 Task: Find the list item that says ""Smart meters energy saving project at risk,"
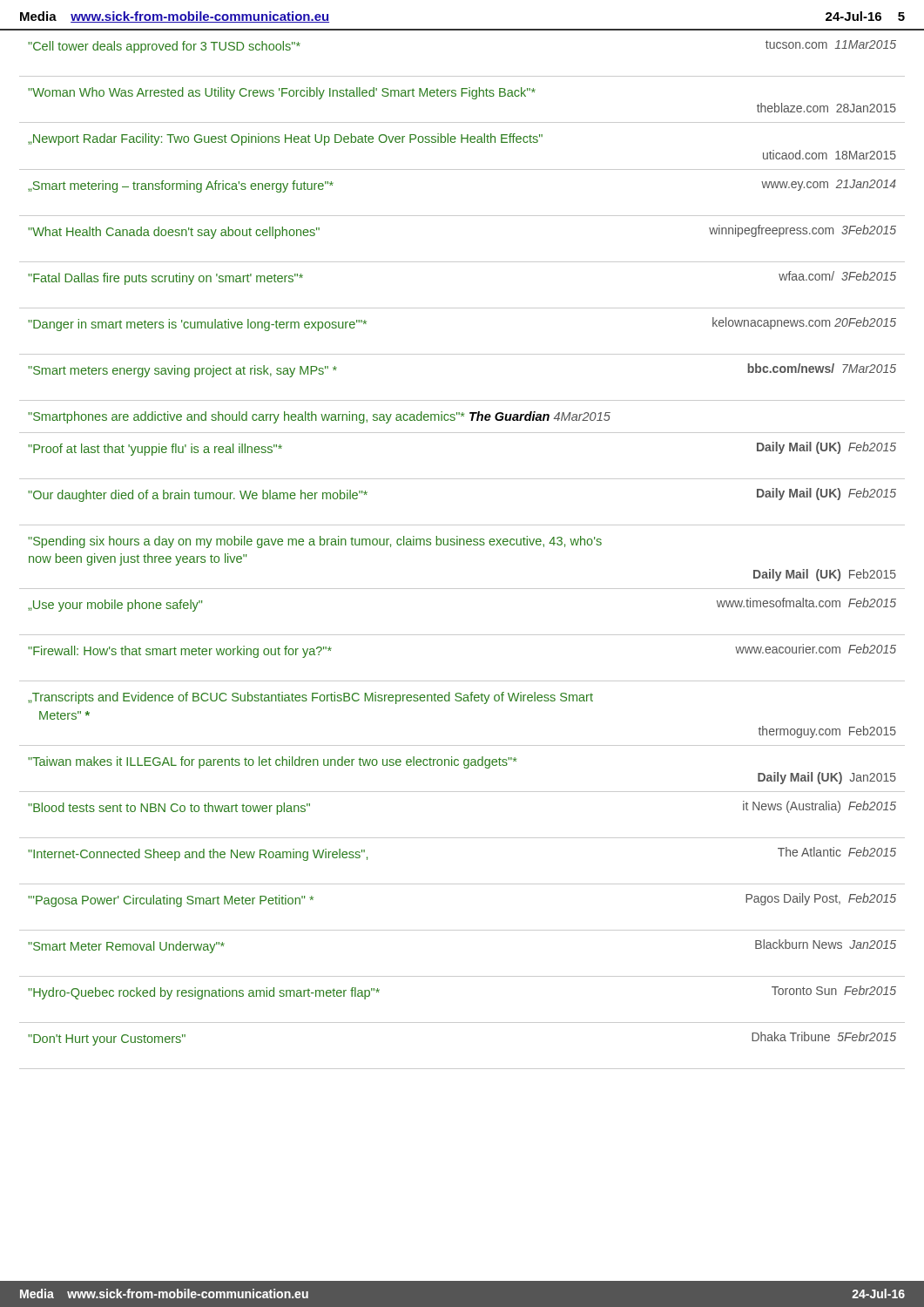tap(178, 370)
